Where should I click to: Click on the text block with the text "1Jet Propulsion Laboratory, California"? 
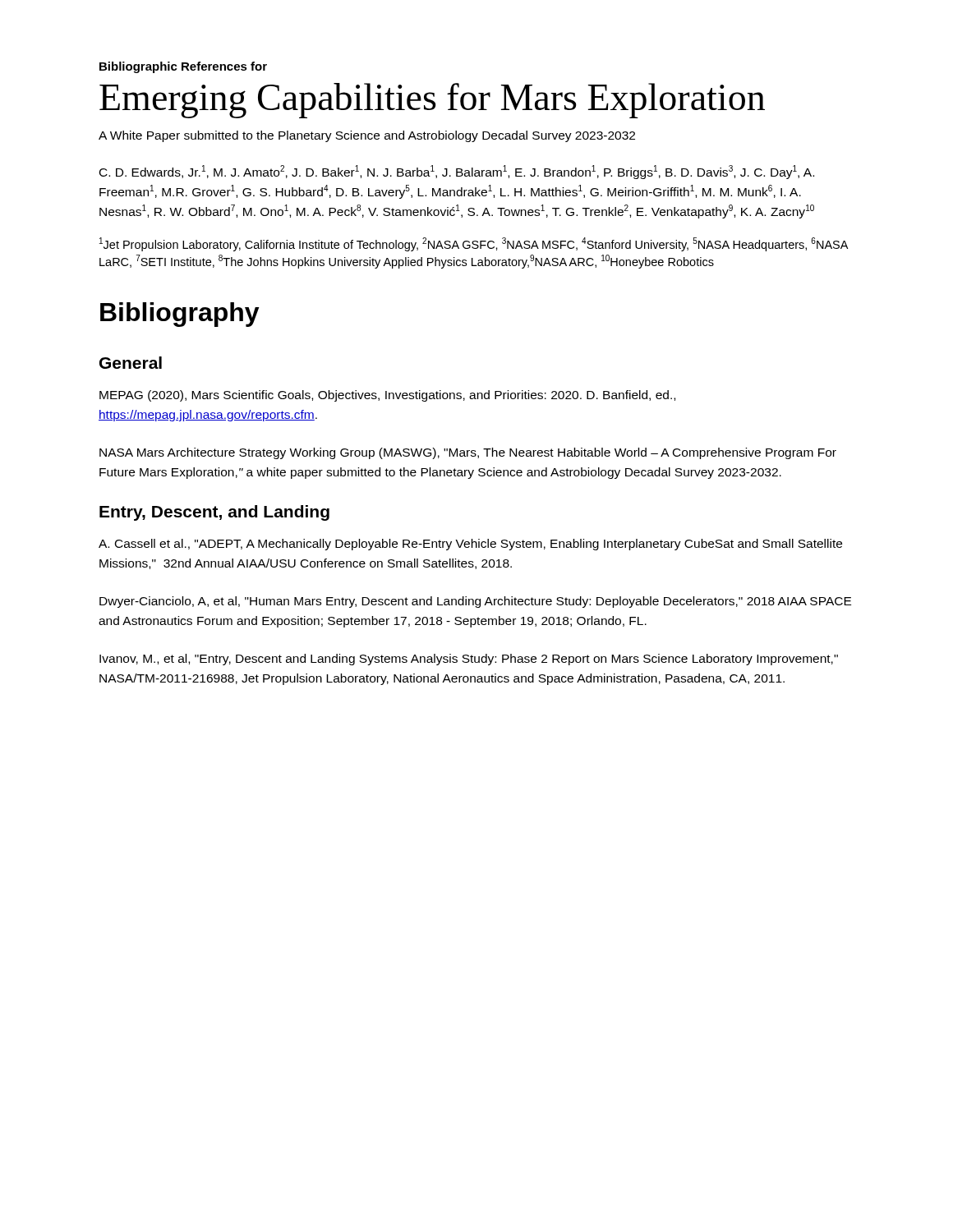[x=476, y=254]
